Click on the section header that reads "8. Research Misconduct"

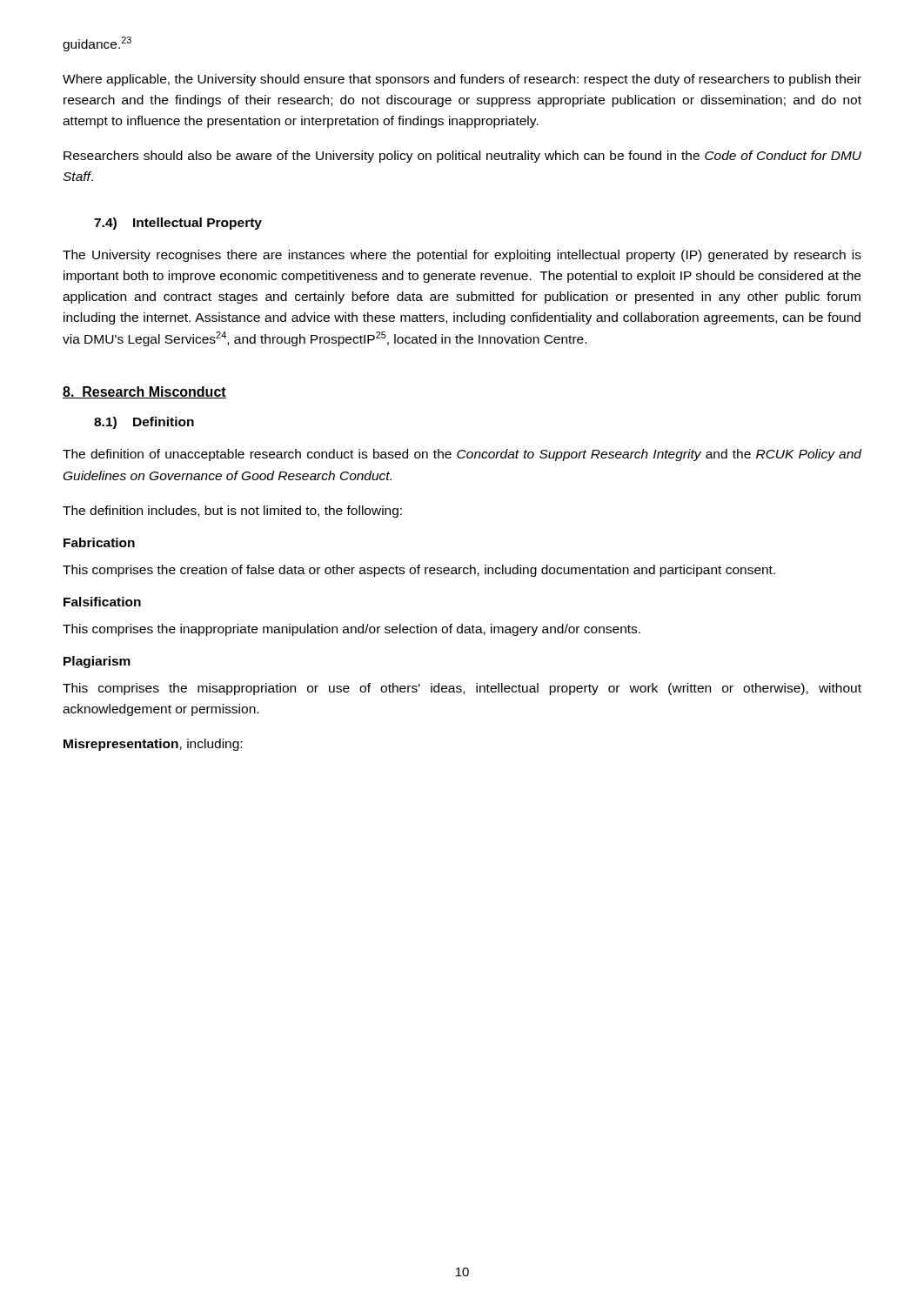click(x=144, y=392)
